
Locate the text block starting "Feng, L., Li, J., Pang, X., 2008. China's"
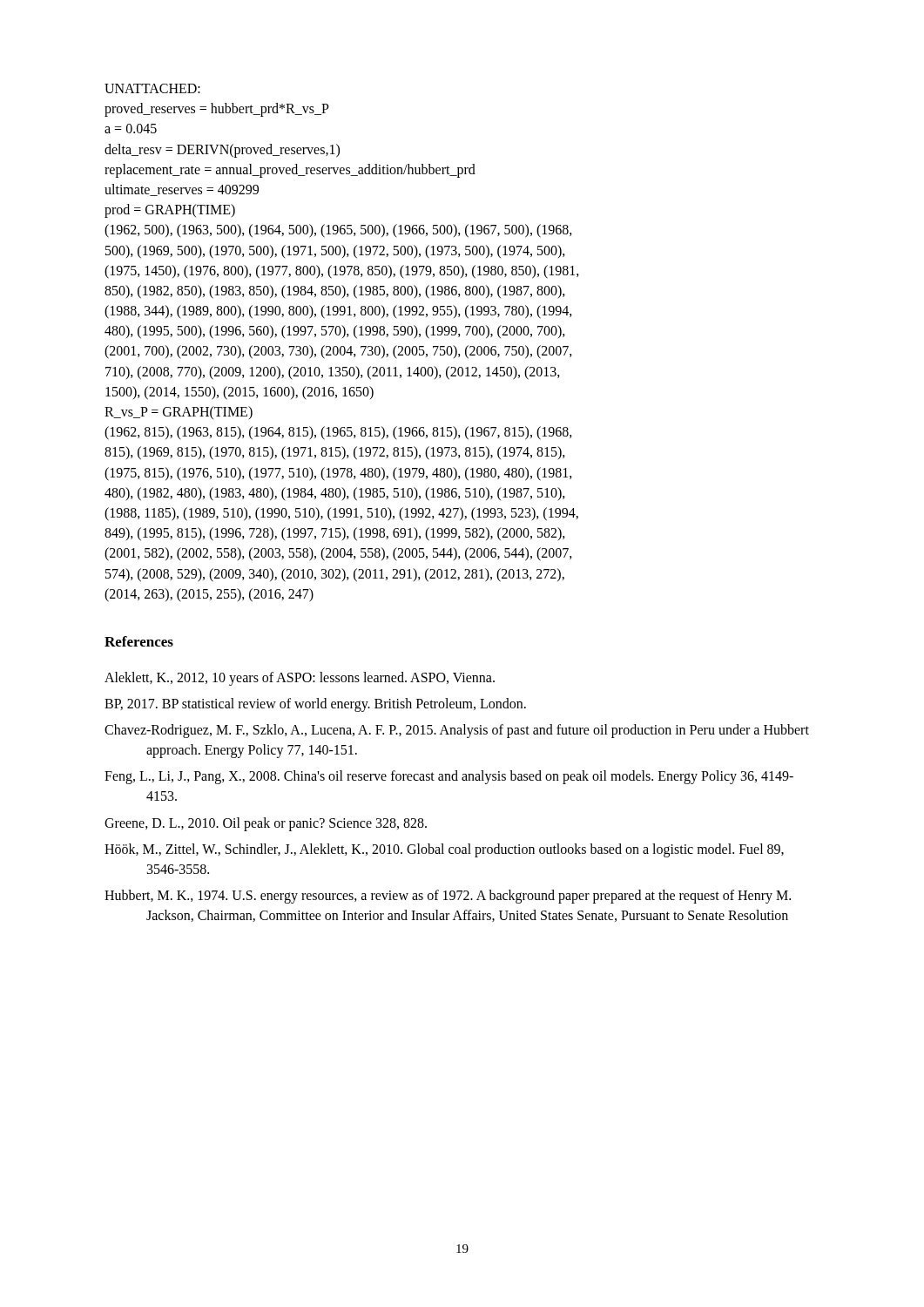pos(449,786)
